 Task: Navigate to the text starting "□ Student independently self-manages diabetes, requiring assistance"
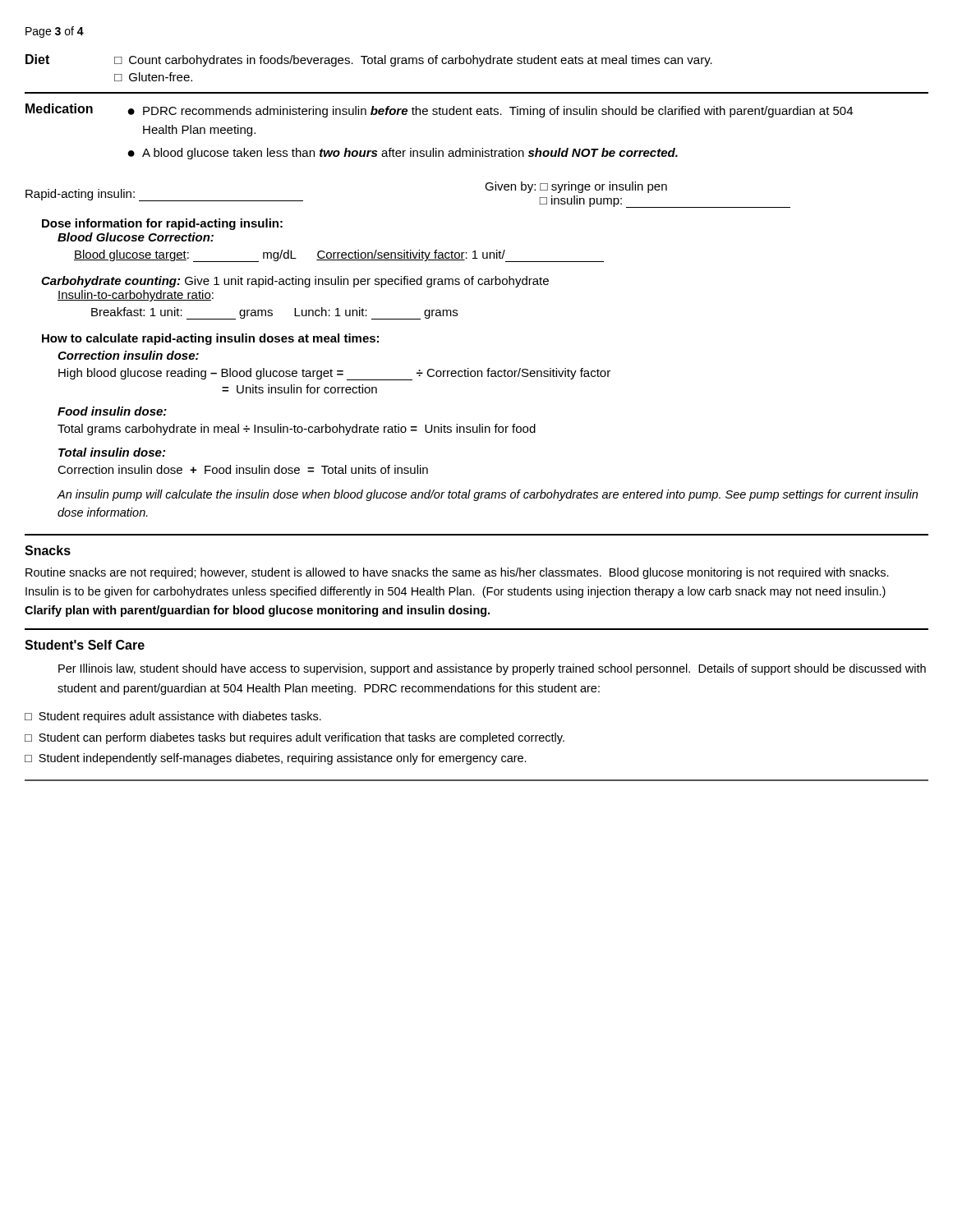coord(276,759)
